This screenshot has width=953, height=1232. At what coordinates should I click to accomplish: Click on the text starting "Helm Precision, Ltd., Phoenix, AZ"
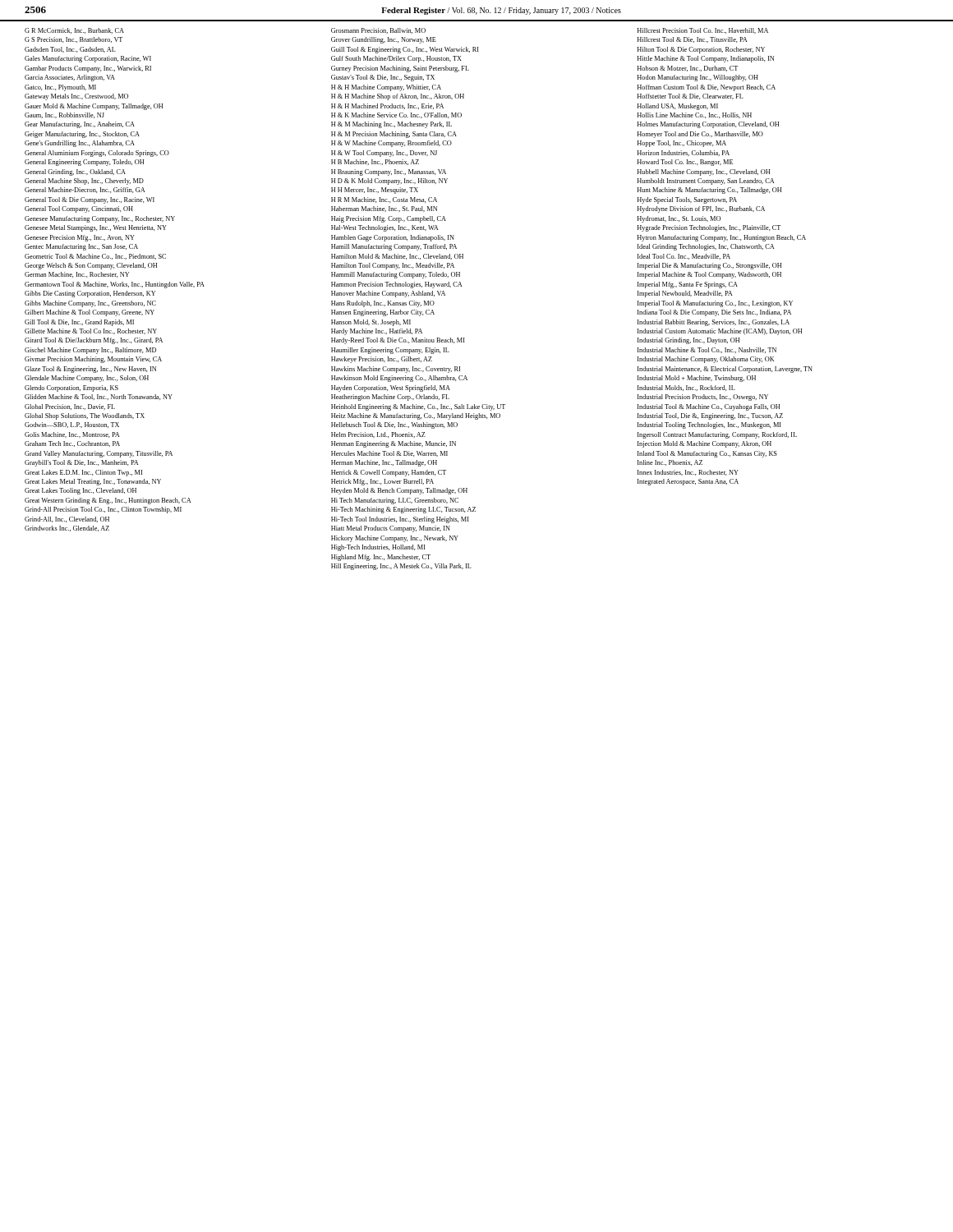(378, 435)
